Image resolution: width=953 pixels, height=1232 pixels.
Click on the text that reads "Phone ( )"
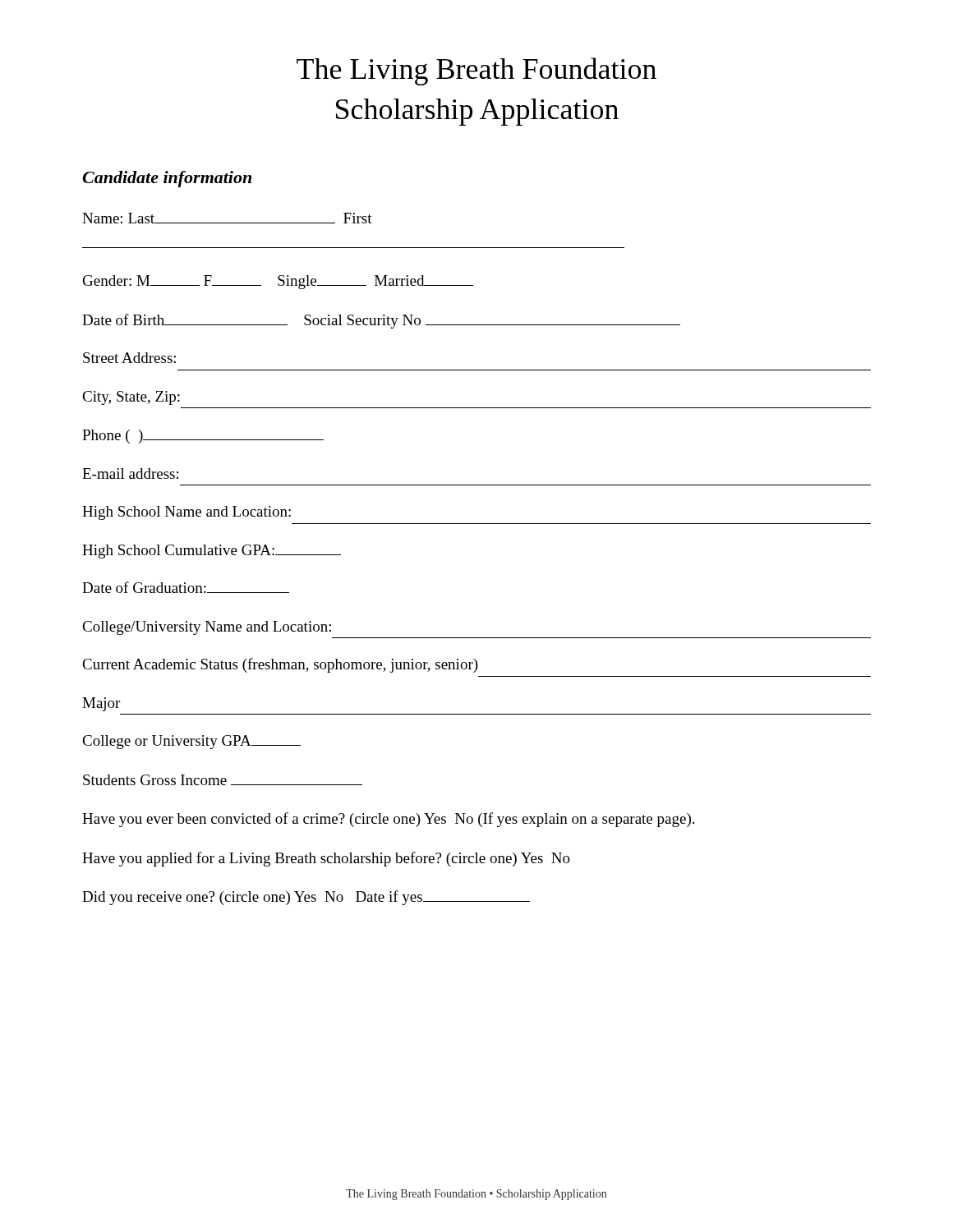pos(203,433)
